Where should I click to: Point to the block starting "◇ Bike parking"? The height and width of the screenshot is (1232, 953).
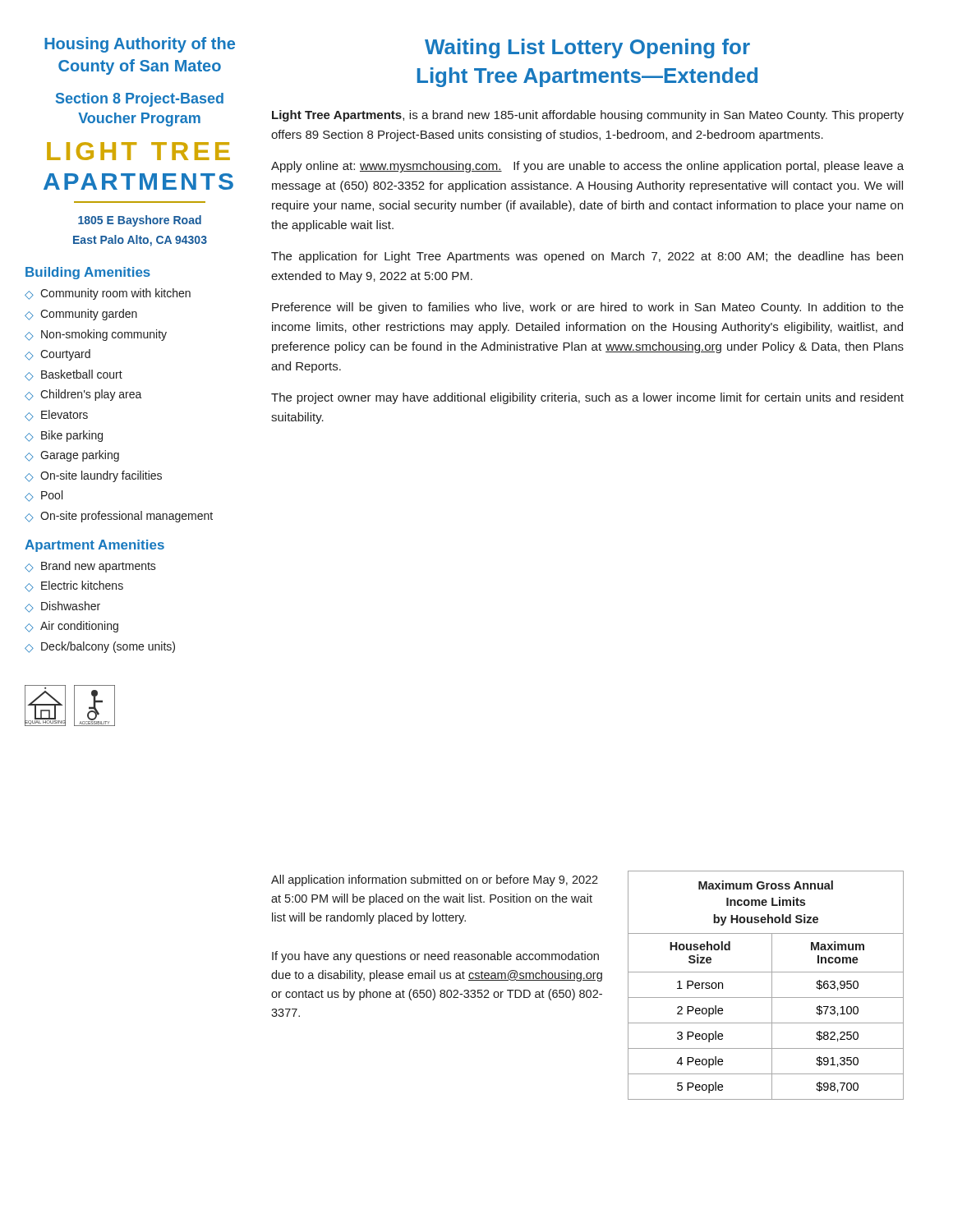pos(64,436)
